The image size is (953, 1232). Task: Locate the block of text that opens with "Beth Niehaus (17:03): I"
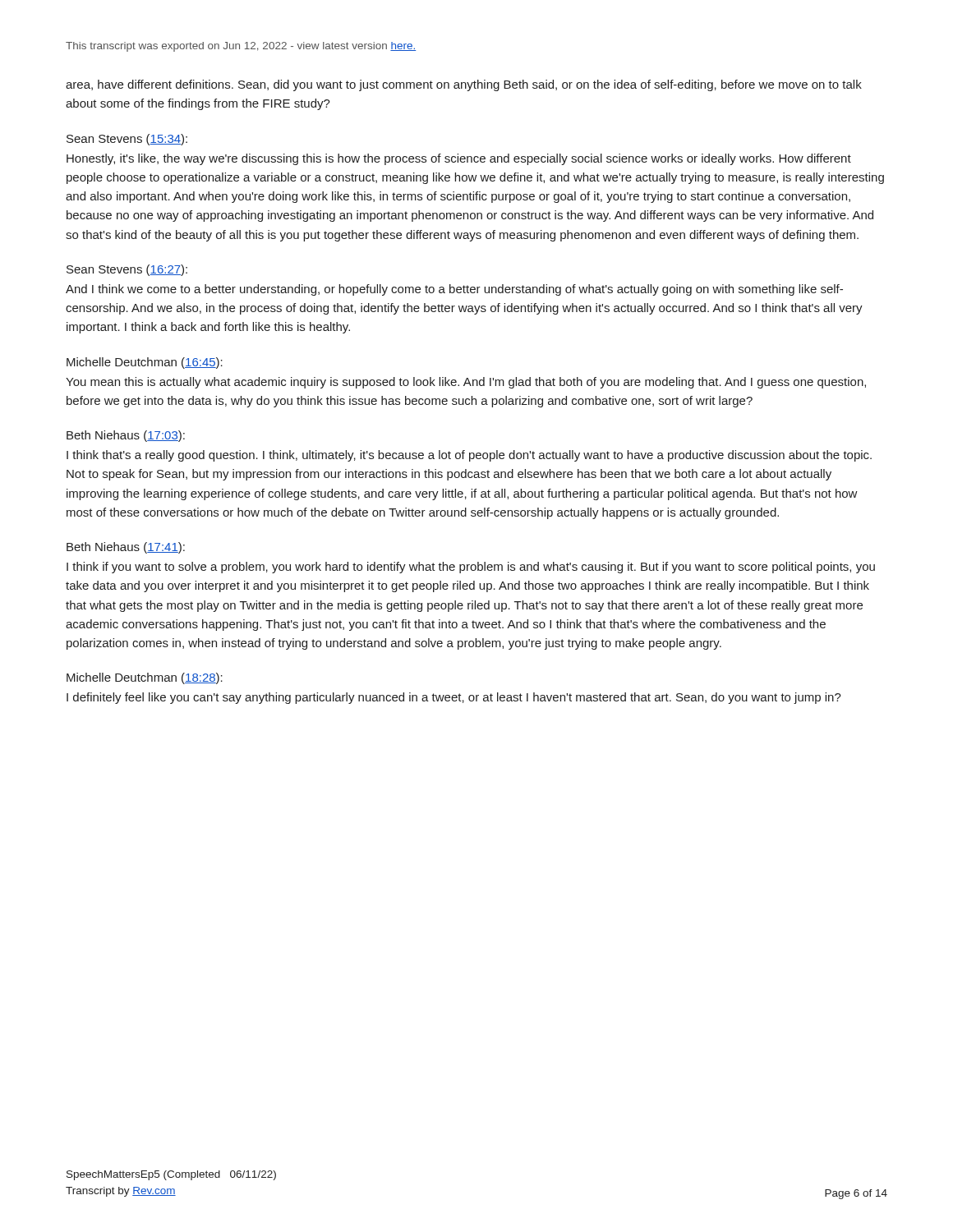(476, 475)
